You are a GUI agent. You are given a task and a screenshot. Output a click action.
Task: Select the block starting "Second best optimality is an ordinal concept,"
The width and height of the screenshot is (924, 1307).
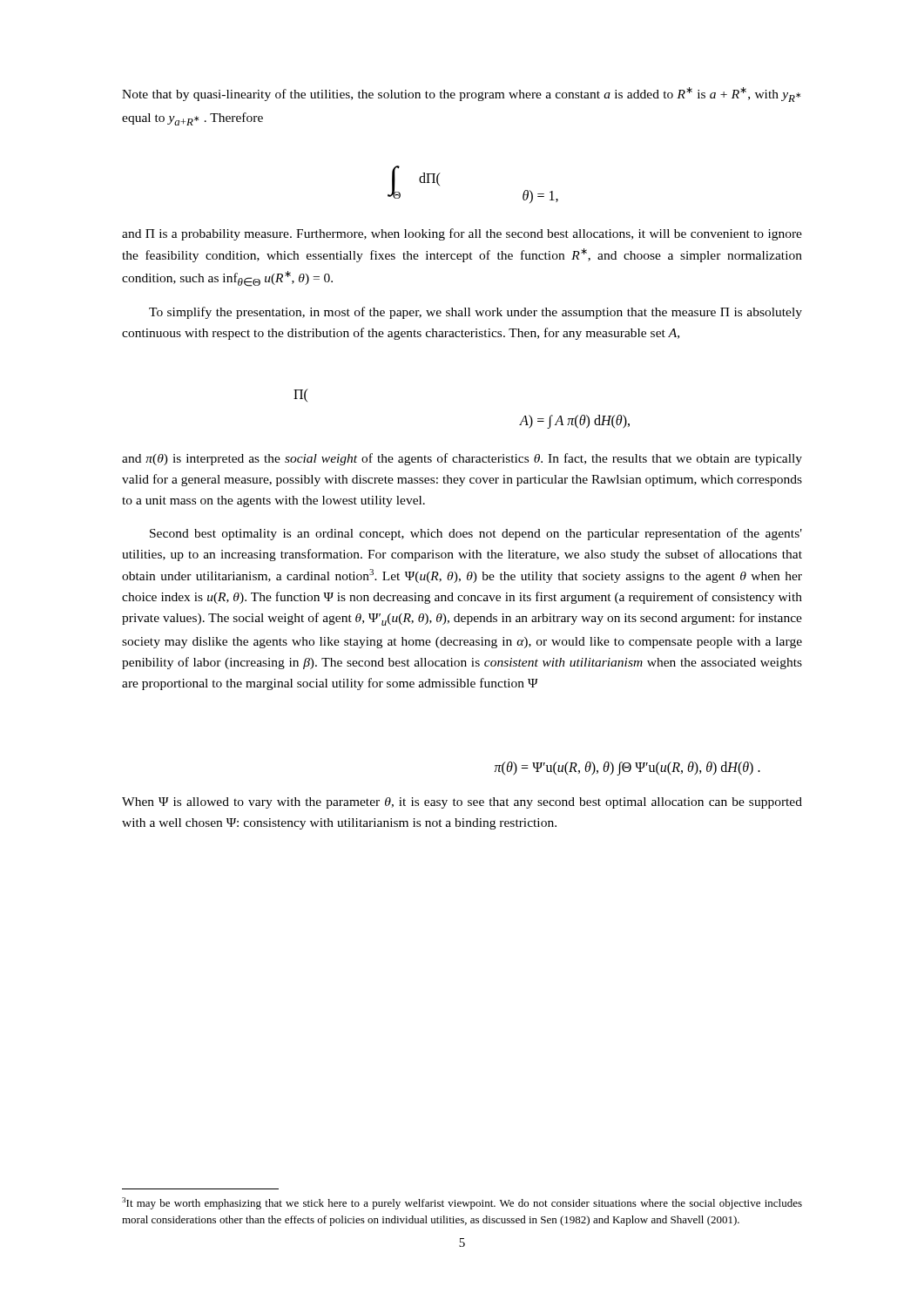(462, 608)
